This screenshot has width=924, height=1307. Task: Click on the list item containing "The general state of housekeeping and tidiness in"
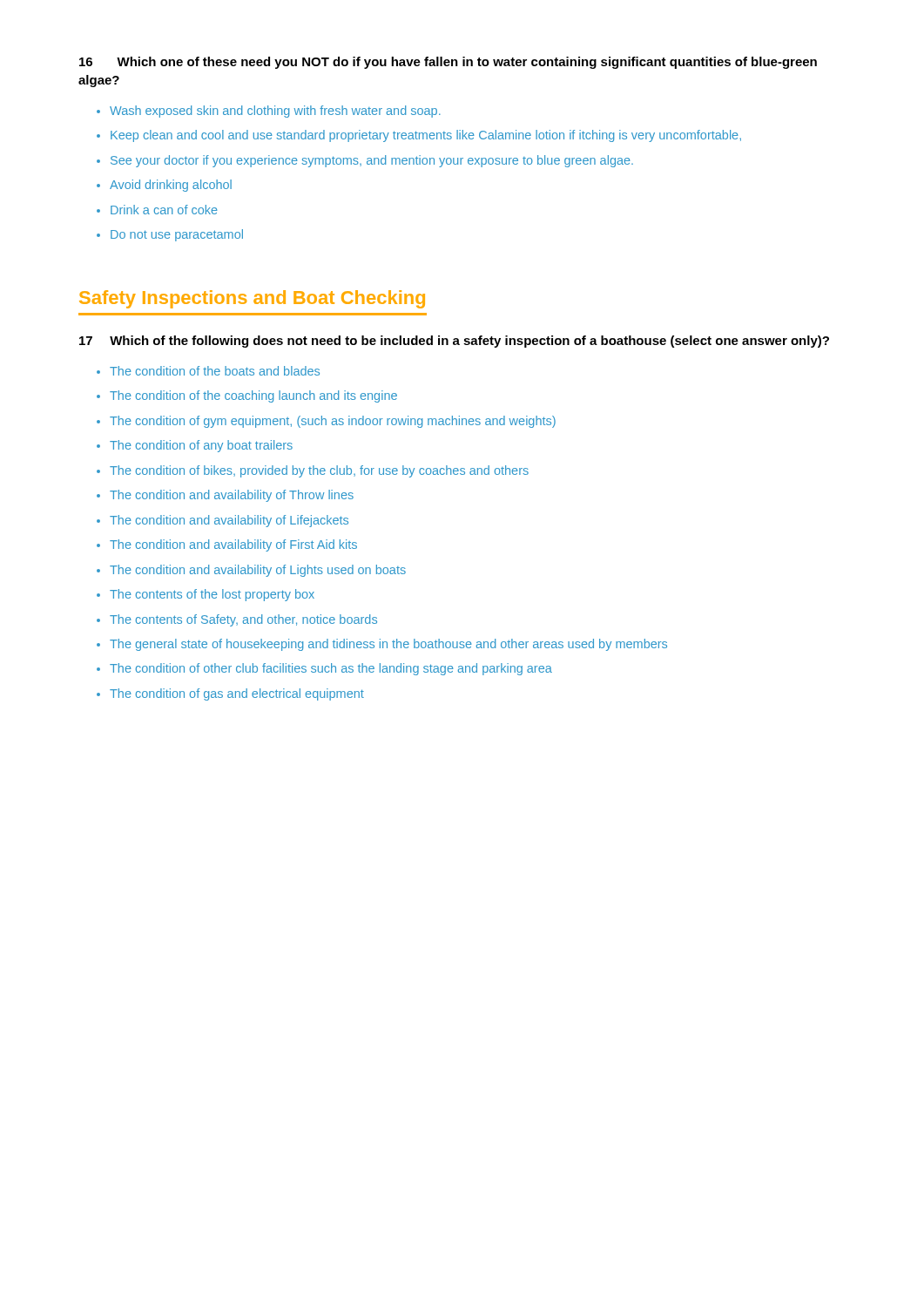click(389, 644)
